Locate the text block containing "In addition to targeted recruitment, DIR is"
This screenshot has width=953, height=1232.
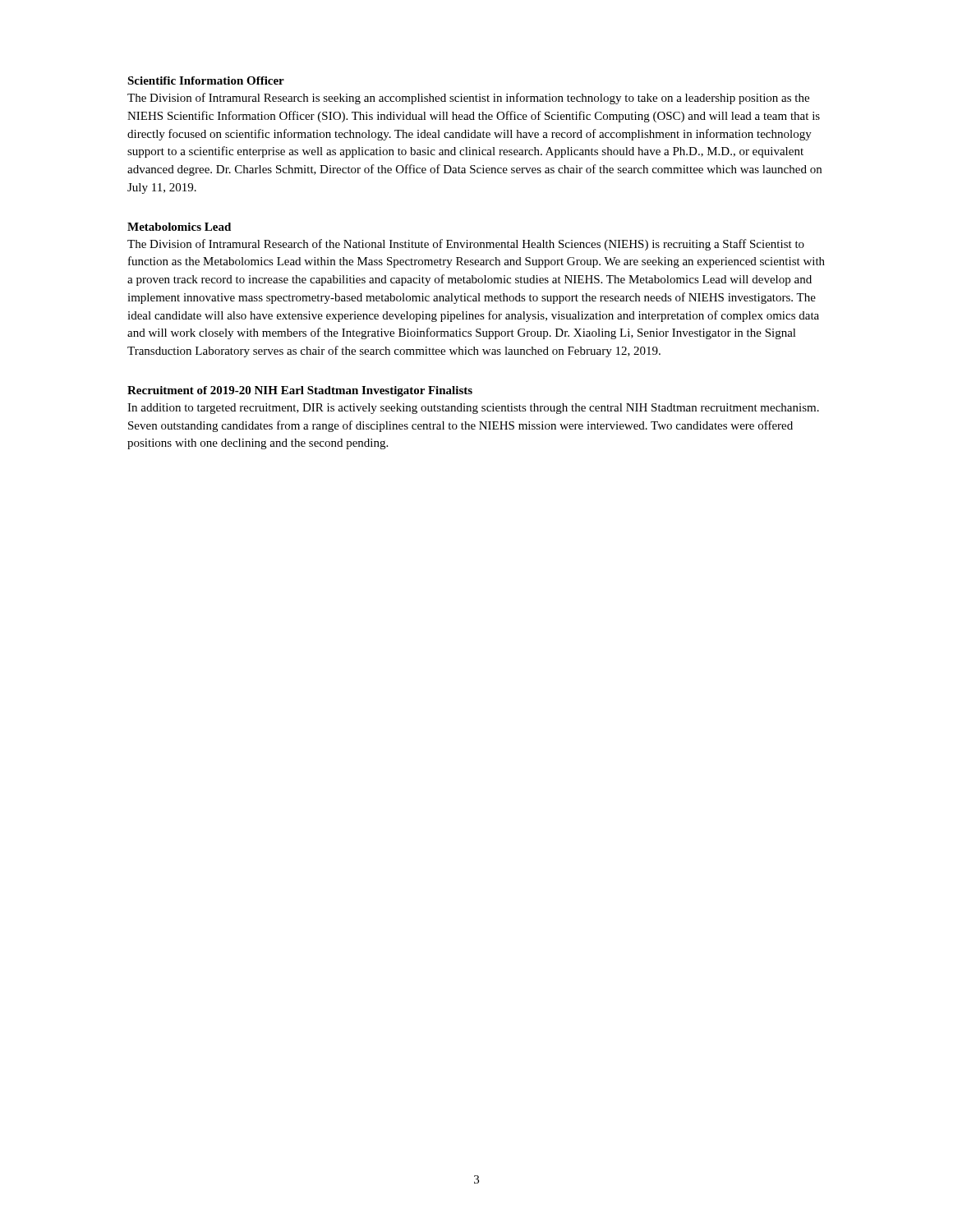[473, 425]
